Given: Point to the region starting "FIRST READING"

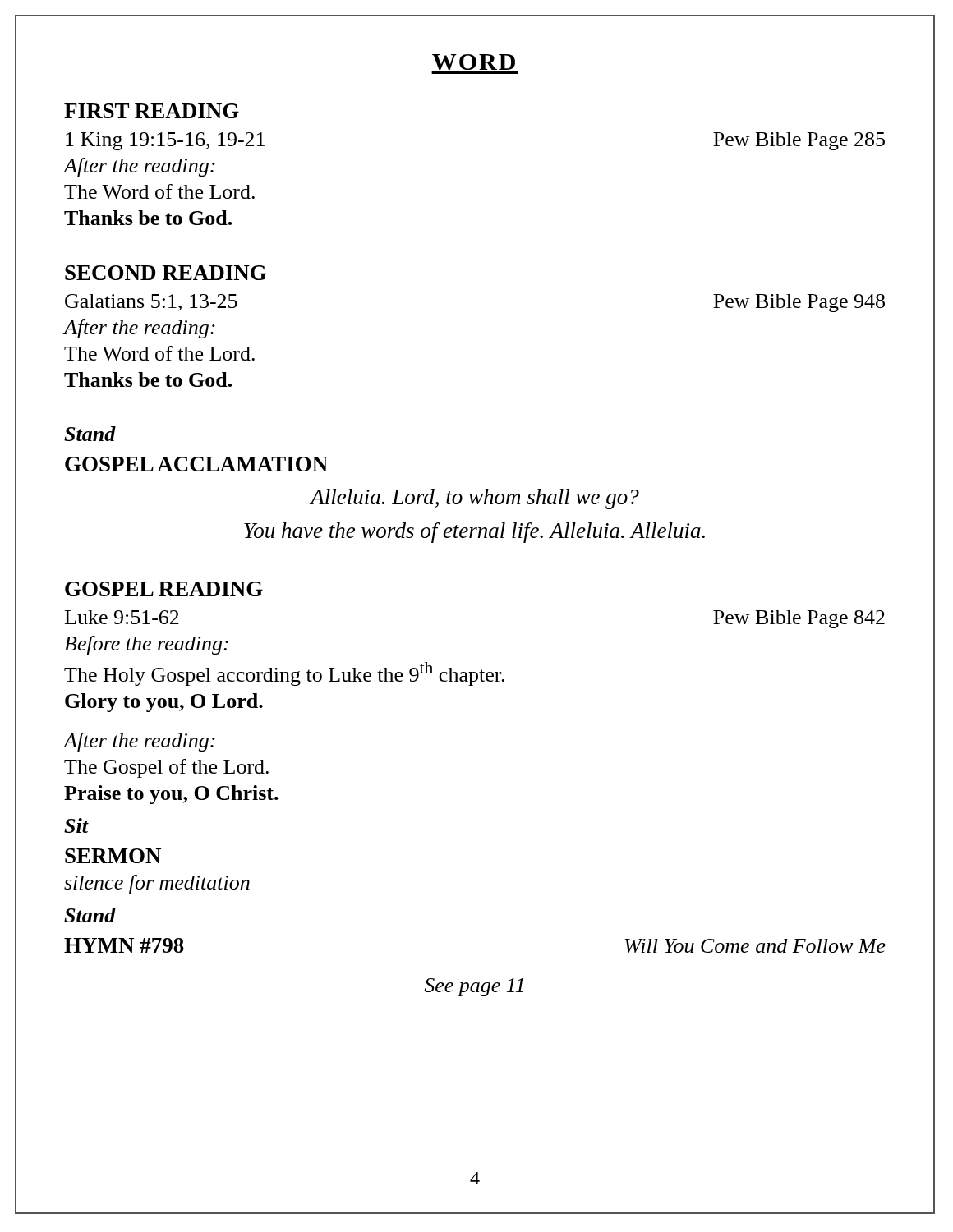Looking at the screenshot, I should (152, 111).
